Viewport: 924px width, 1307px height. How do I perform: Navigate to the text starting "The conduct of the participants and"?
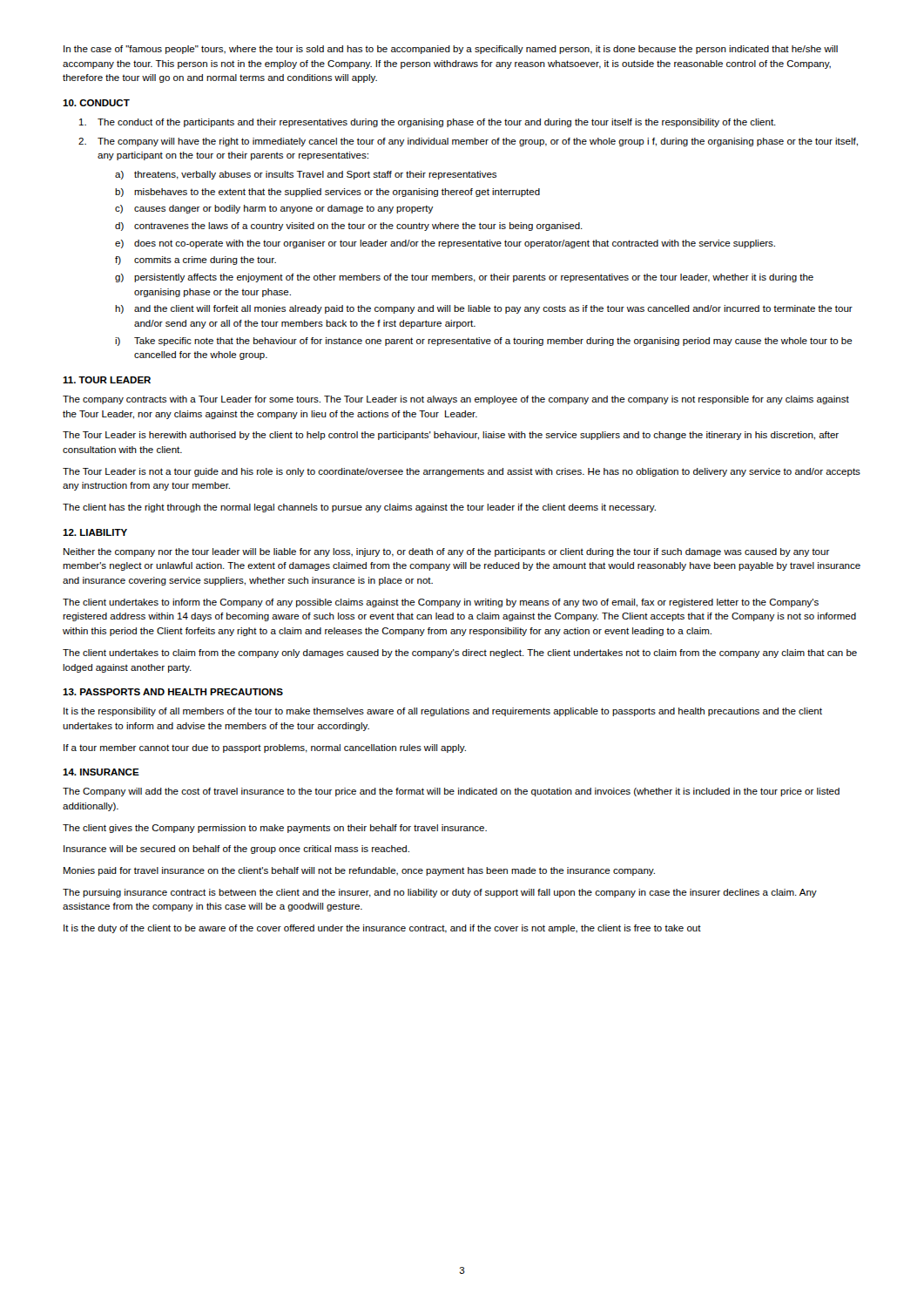pos(427,122)
